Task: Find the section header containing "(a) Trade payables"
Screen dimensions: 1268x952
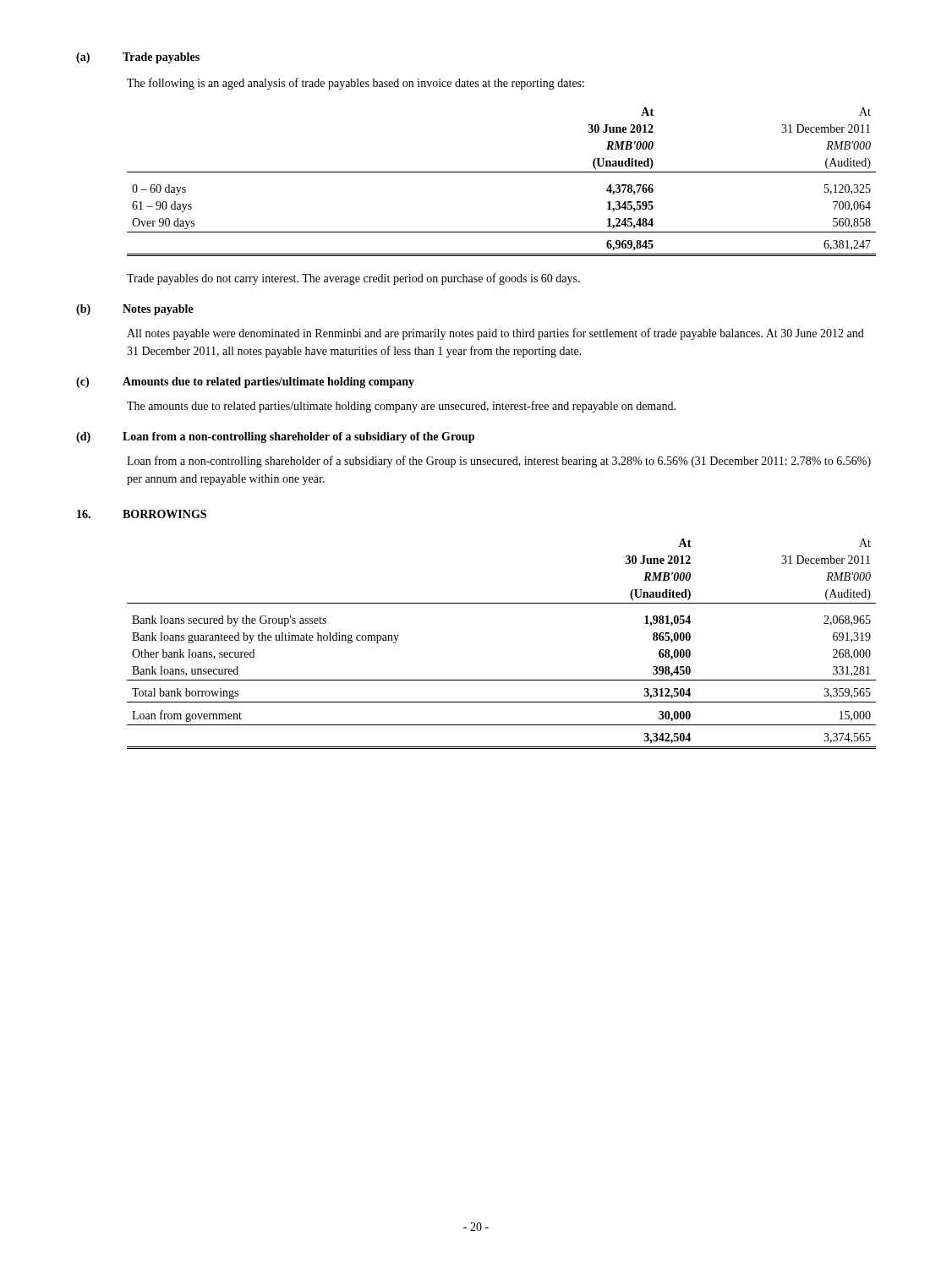Action: [x=138, y=58]
